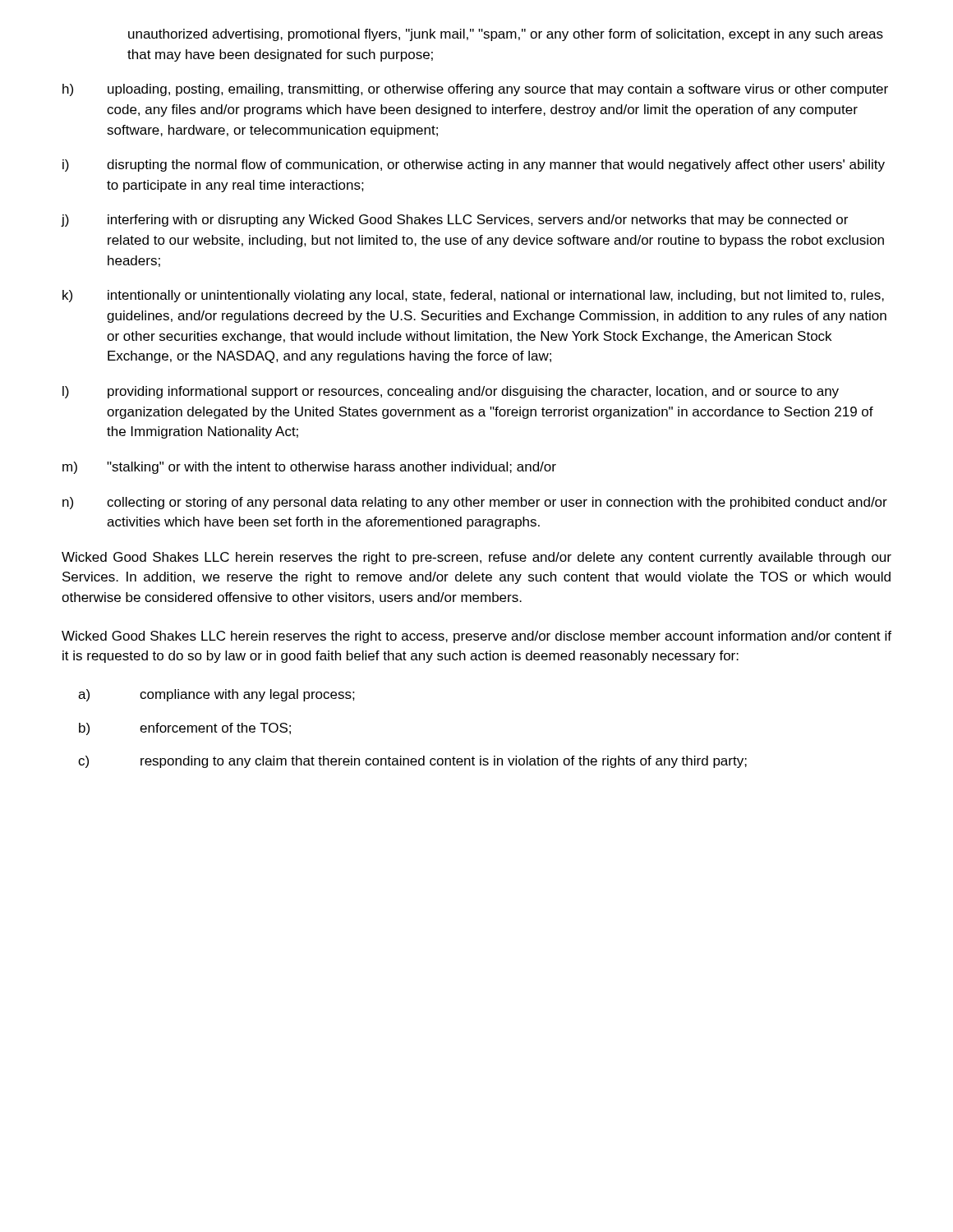953x1232 pixels.
Task: Find the list item containing "l) providing informational support or"
Action: pos(476,412)
